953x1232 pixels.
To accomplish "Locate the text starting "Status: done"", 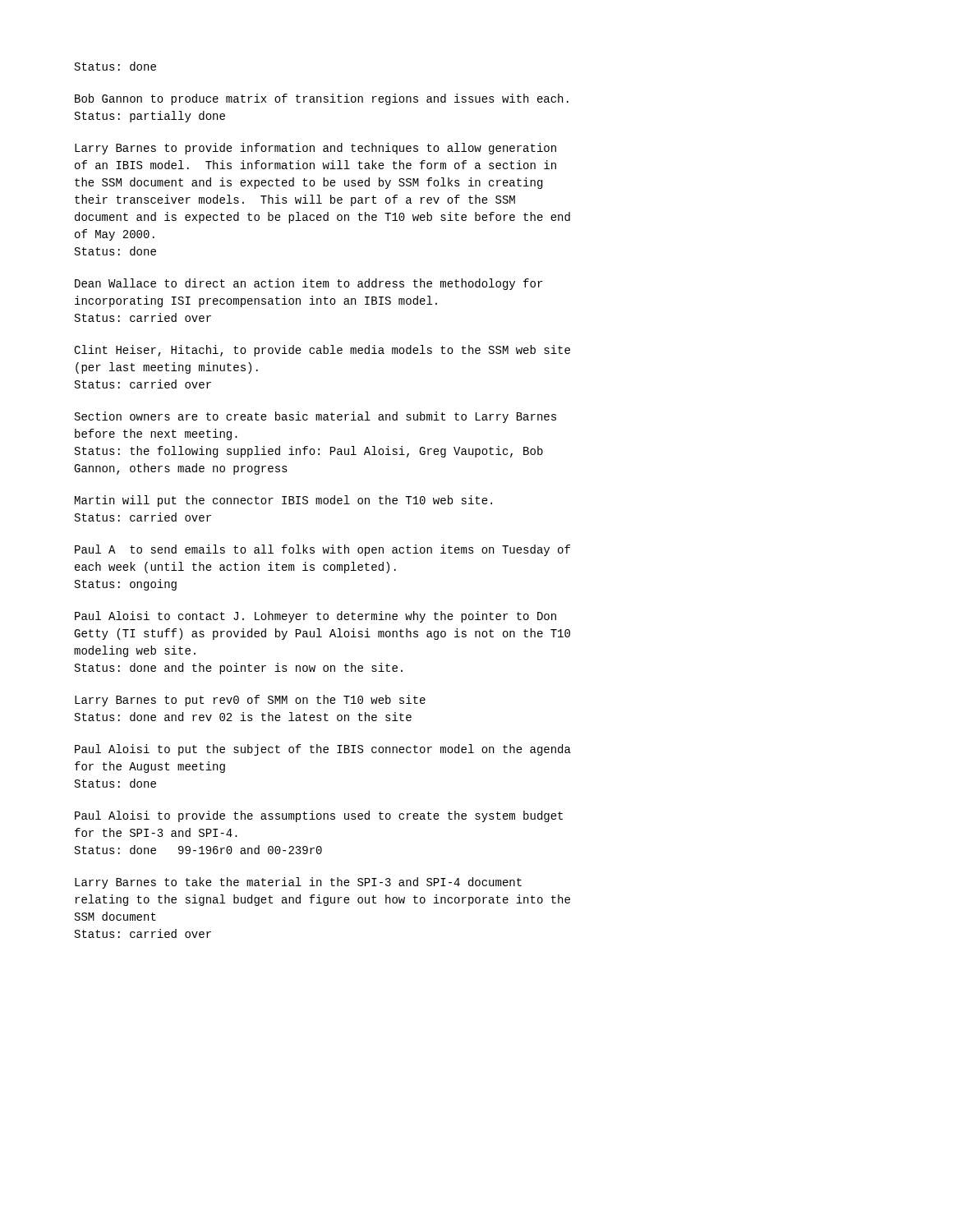I will (x=115, y=67).
